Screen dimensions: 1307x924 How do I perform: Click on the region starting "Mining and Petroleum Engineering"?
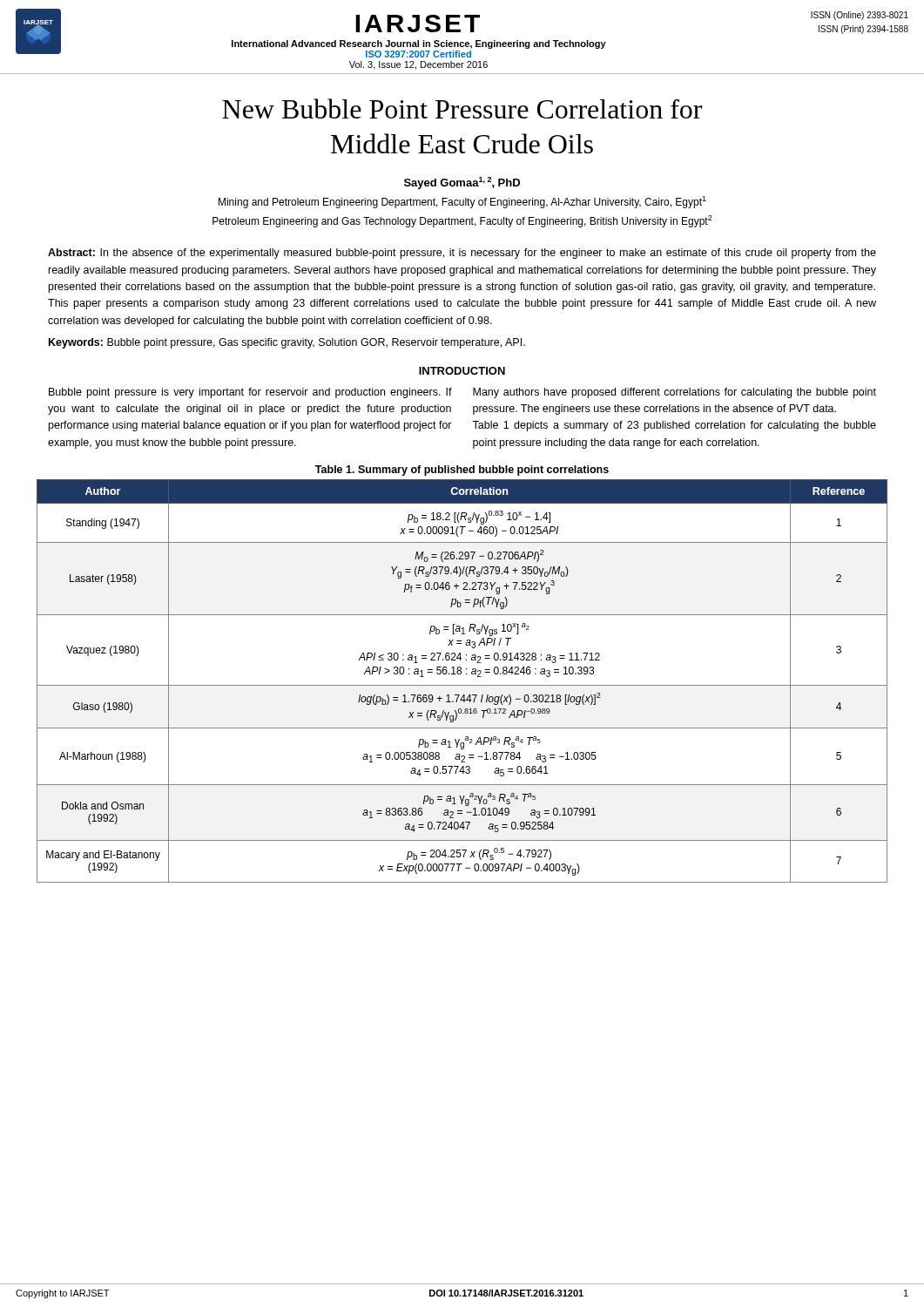[x=462, y=202]
